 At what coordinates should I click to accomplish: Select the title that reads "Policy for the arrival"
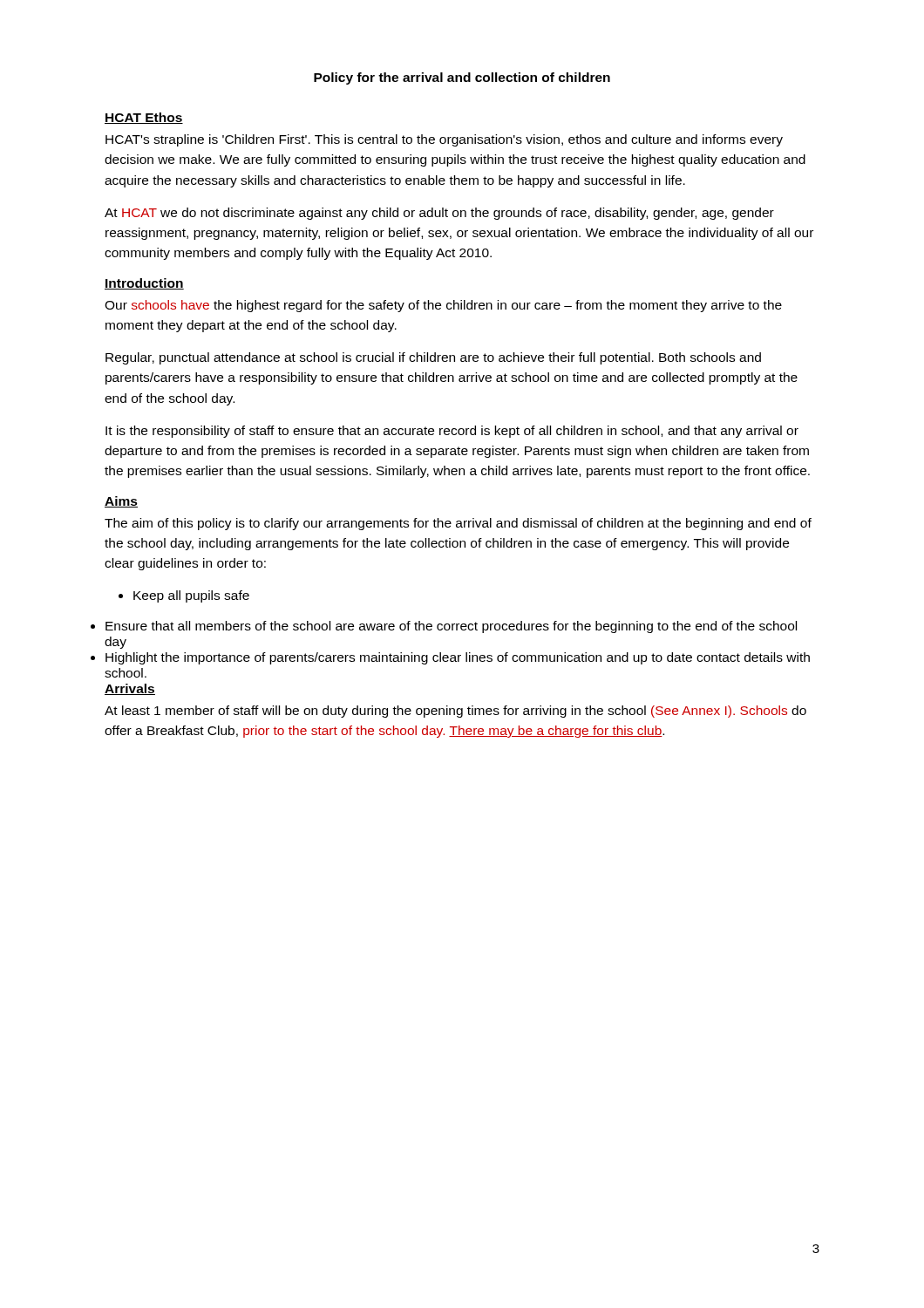[x=462, y=77]
